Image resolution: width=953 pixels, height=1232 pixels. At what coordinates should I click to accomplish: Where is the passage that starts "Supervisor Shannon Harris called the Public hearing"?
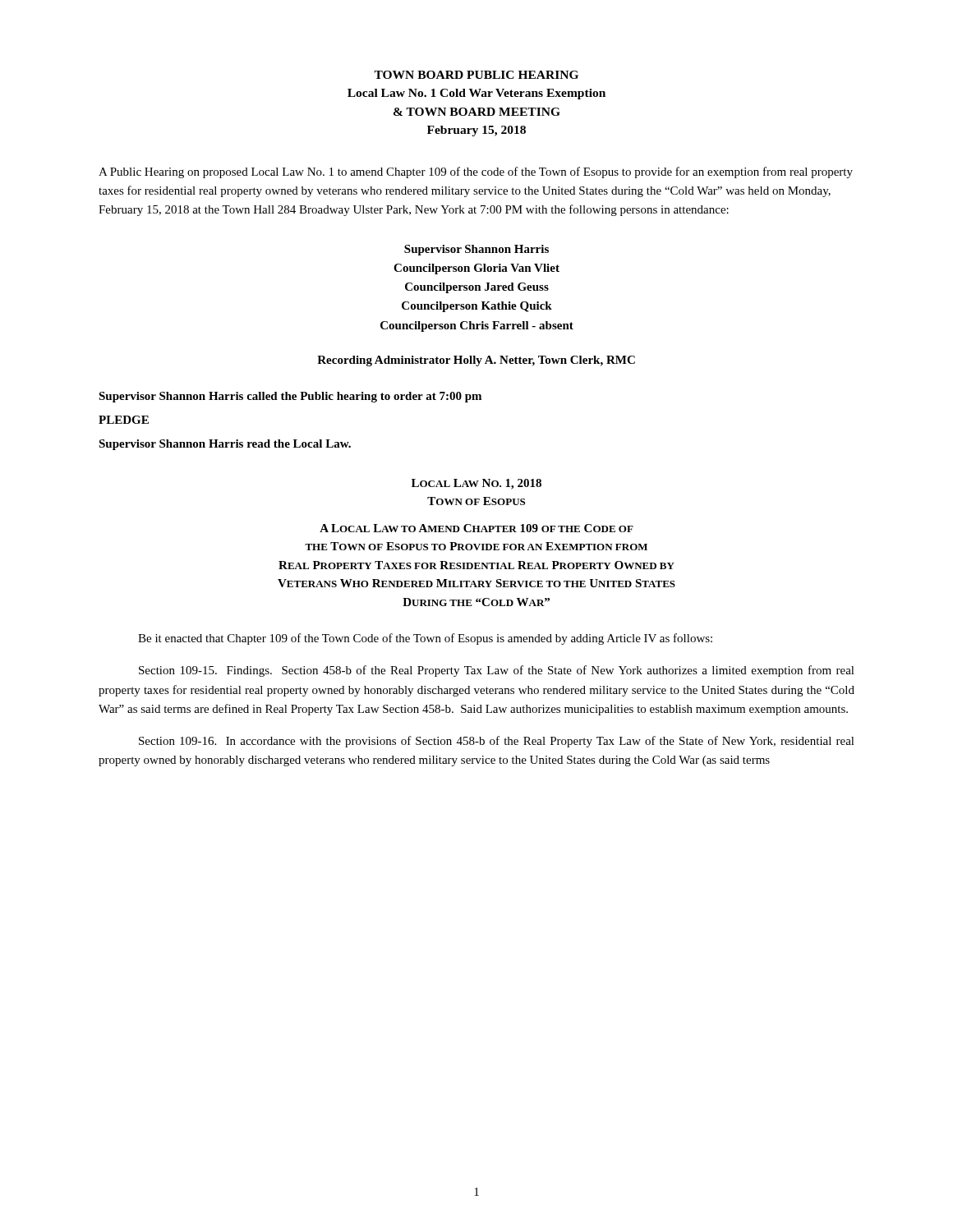click(x=290, y=397)
